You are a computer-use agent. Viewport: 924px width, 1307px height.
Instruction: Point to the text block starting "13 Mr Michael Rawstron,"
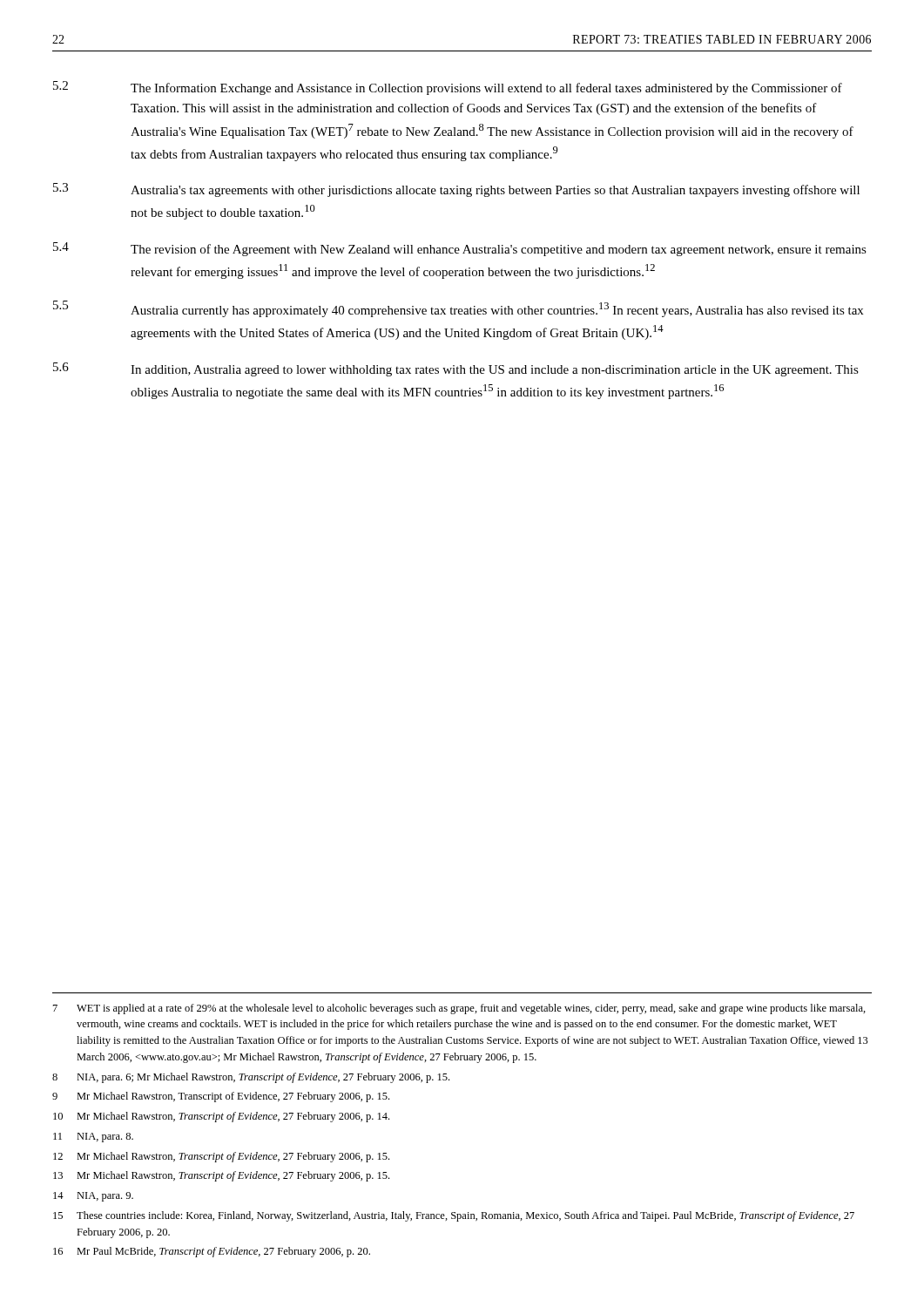click(221, 1176)
